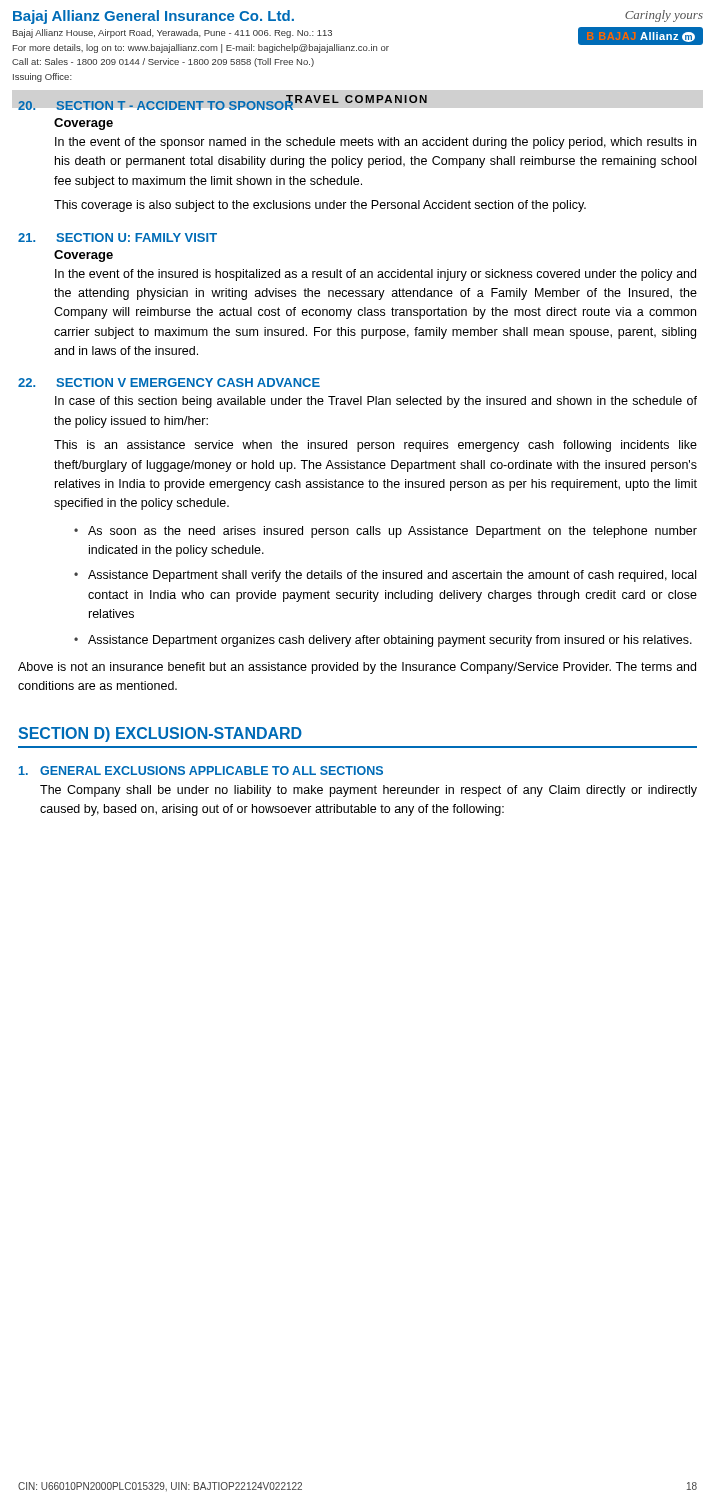
Task: Find the list item containing "• As soon as"
Action: pos(385,541)
